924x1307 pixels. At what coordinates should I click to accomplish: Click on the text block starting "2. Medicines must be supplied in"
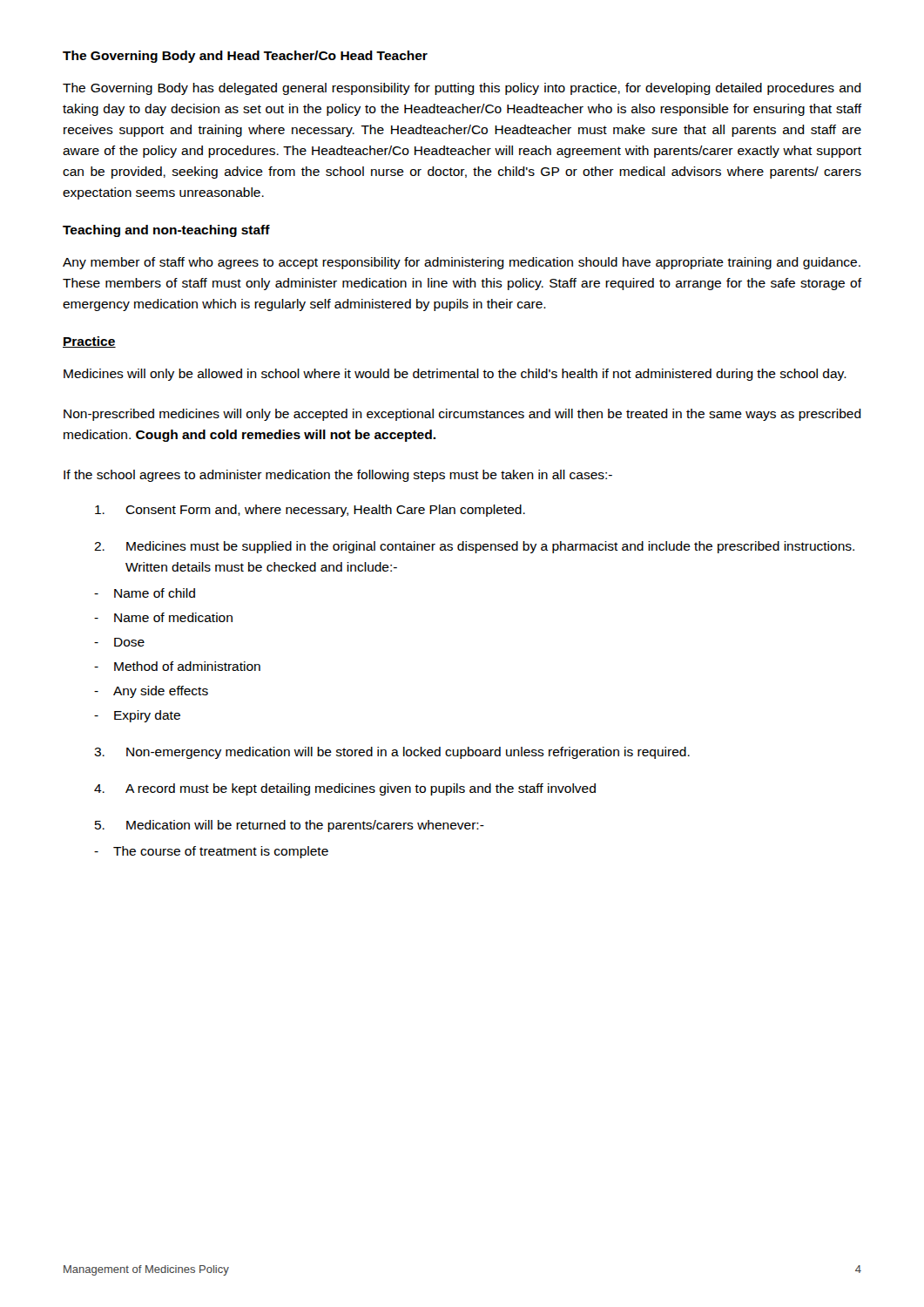tap(478, 557)
